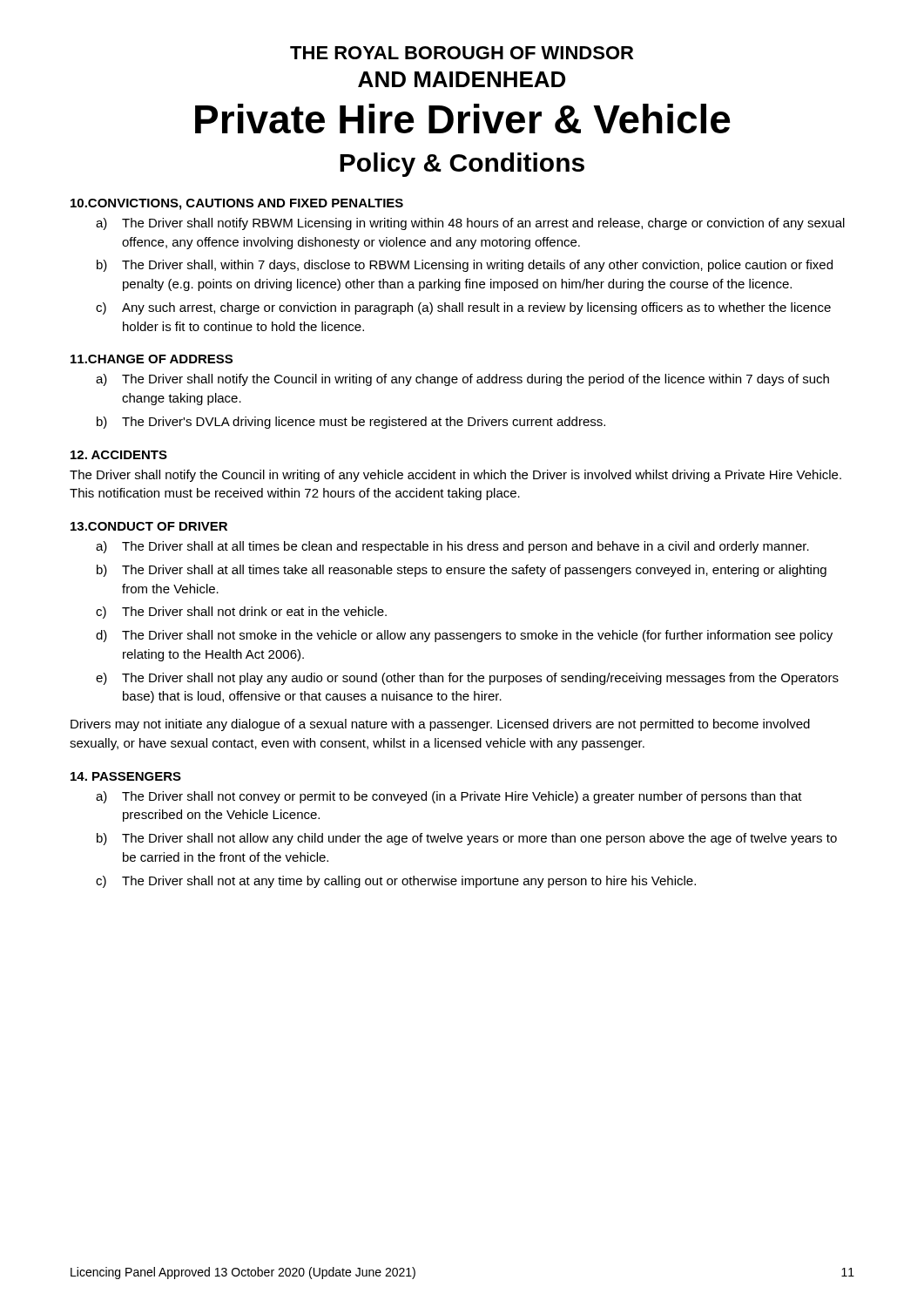Find the block on this page that starts "a) The Driver shall at all"
Screen dimensions: 1307x924
[475, 546]
